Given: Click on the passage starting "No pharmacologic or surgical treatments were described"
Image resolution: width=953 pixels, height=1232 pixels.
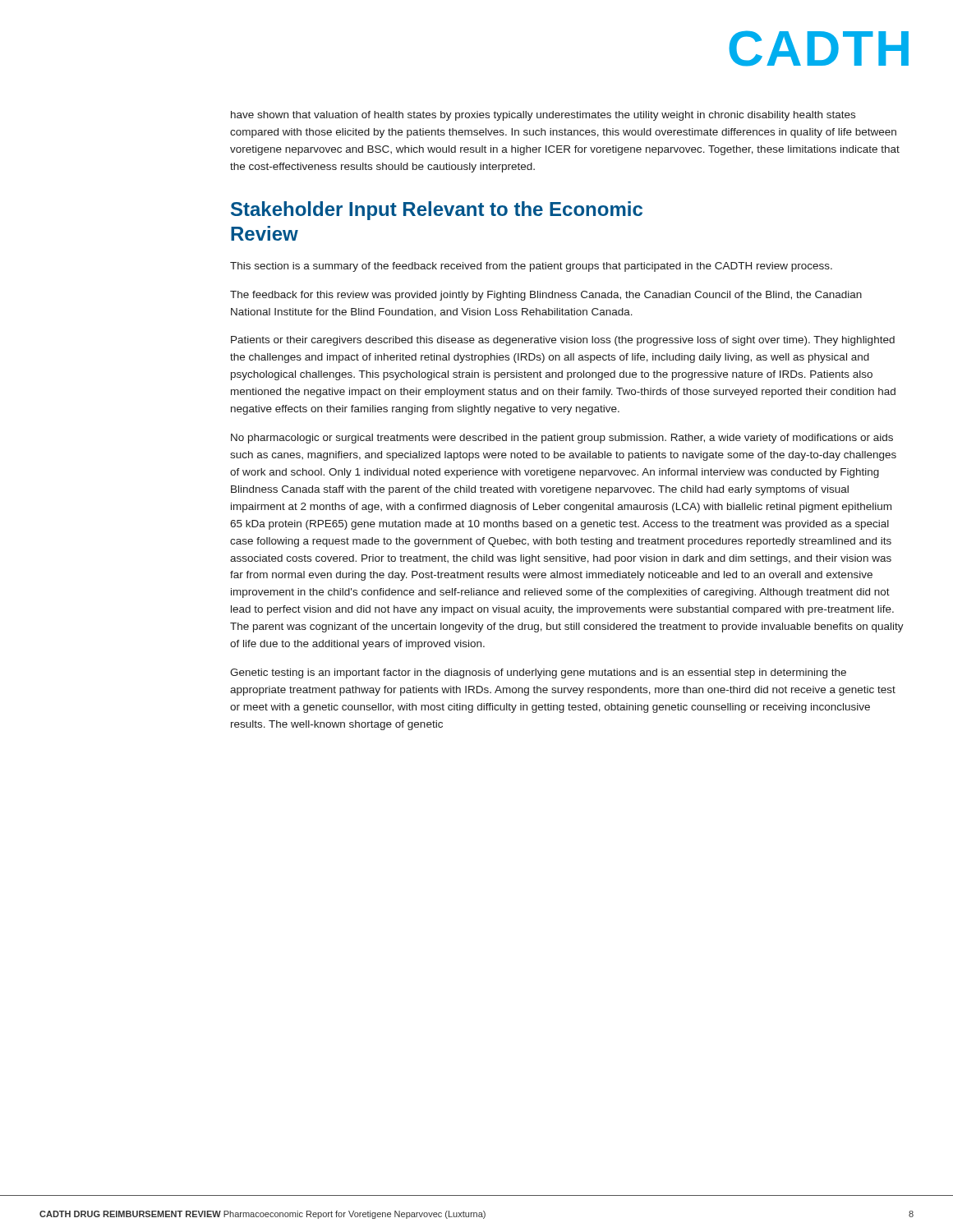Looking at the screenshot, I should pyautogui.click(x=567, y=540).
